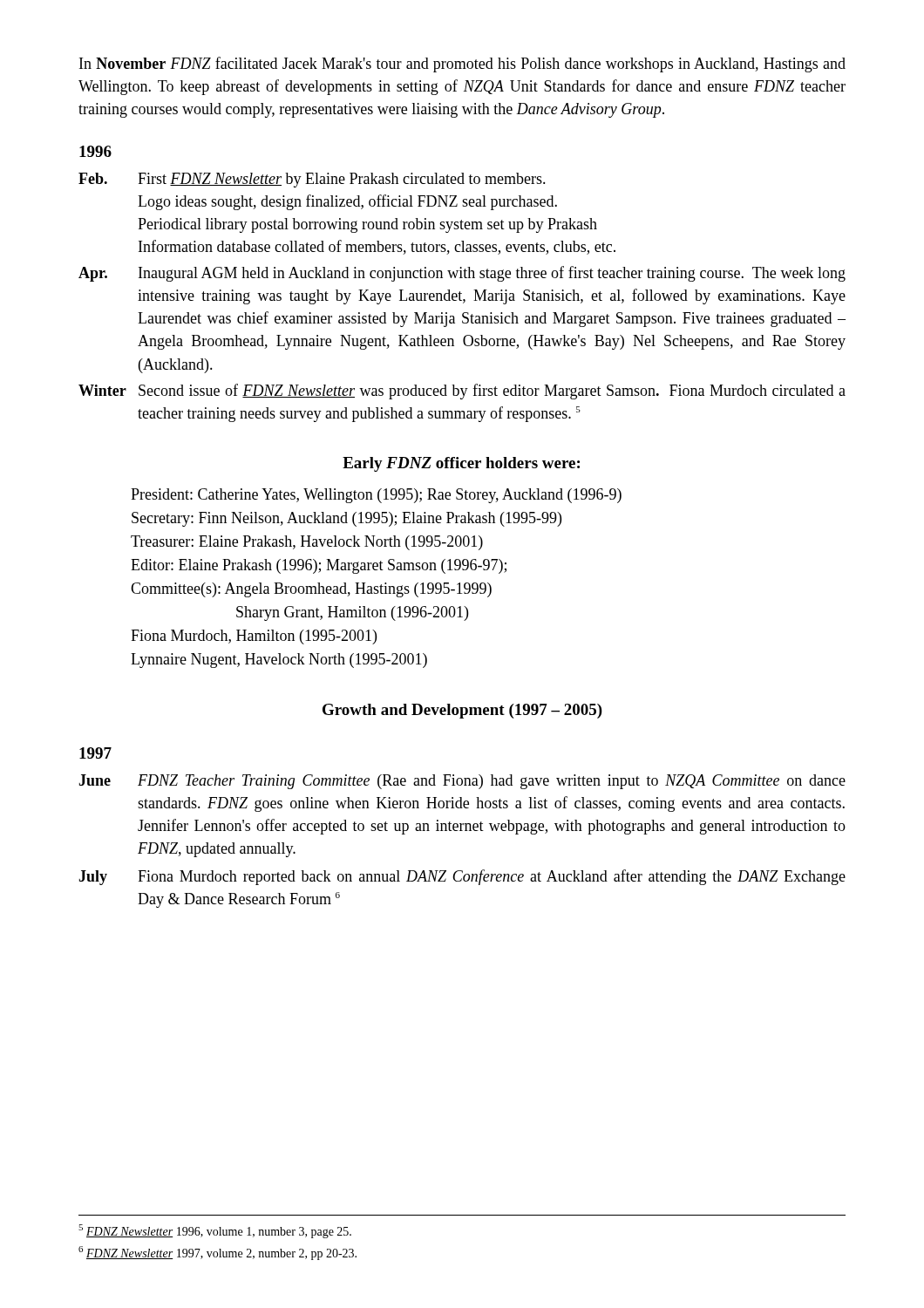Point to the block beginning "July Fiona Murdoch reported"
Screen dimensions: 1308x924
tap(462, 888)
